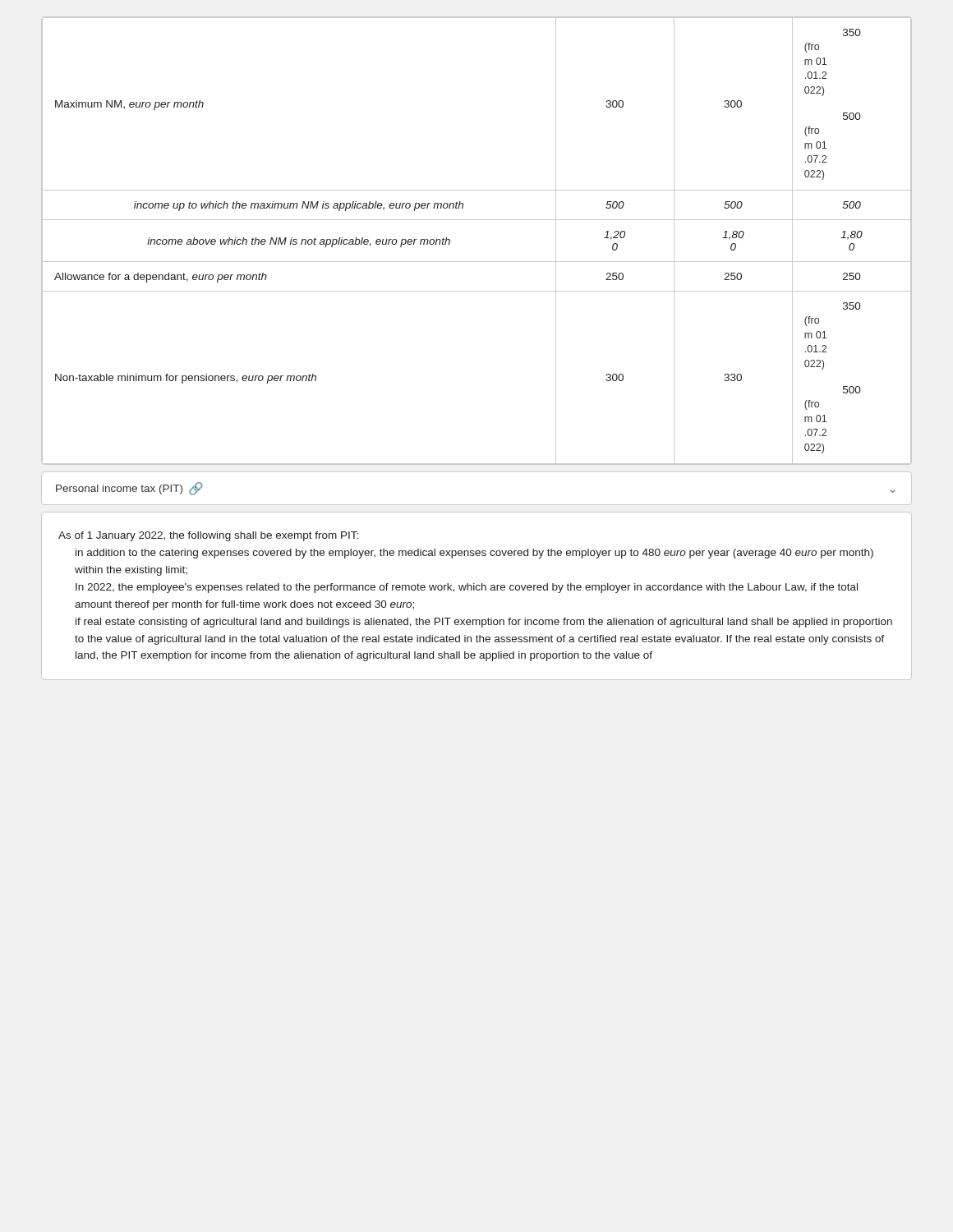The width and height of the screenshot is (953, 1232).
Task: Select the passage starting "Personal income tax"
Action: coord(127,488)
